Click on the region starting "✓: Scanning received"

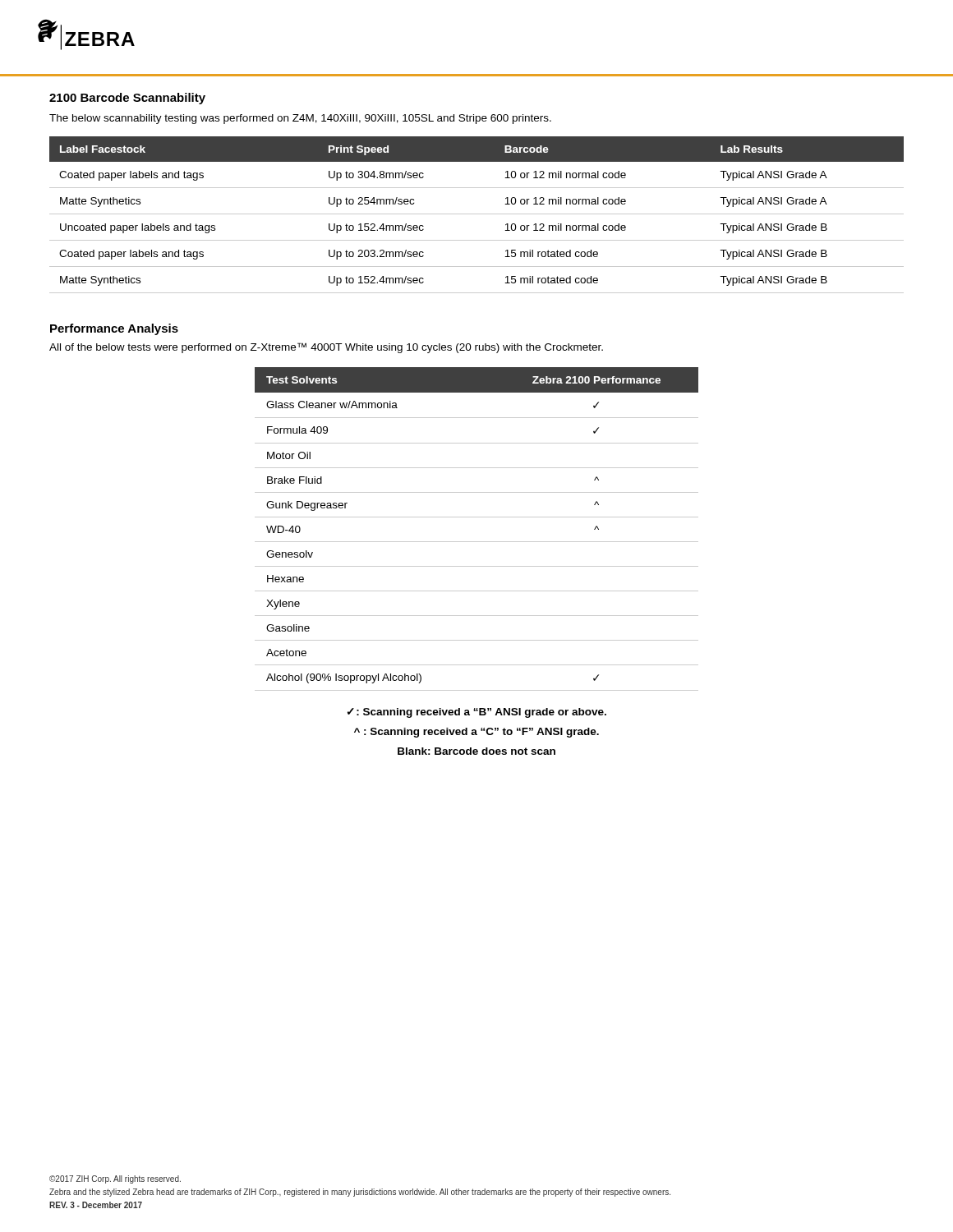pos(476,731)
